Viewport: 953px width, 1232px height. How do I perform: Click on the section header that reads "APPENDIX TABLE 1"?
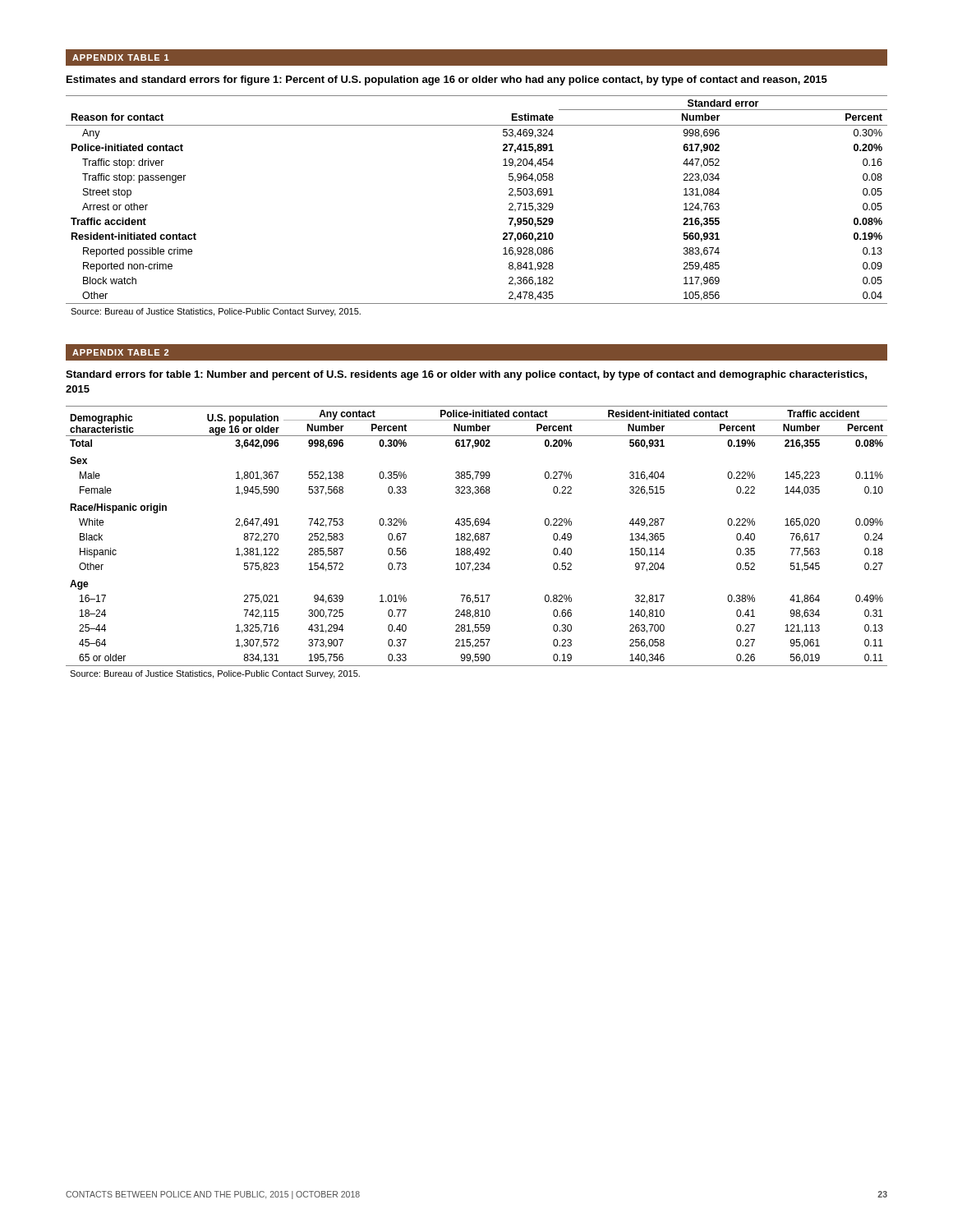pyautogui.click(x=121, y=58)
